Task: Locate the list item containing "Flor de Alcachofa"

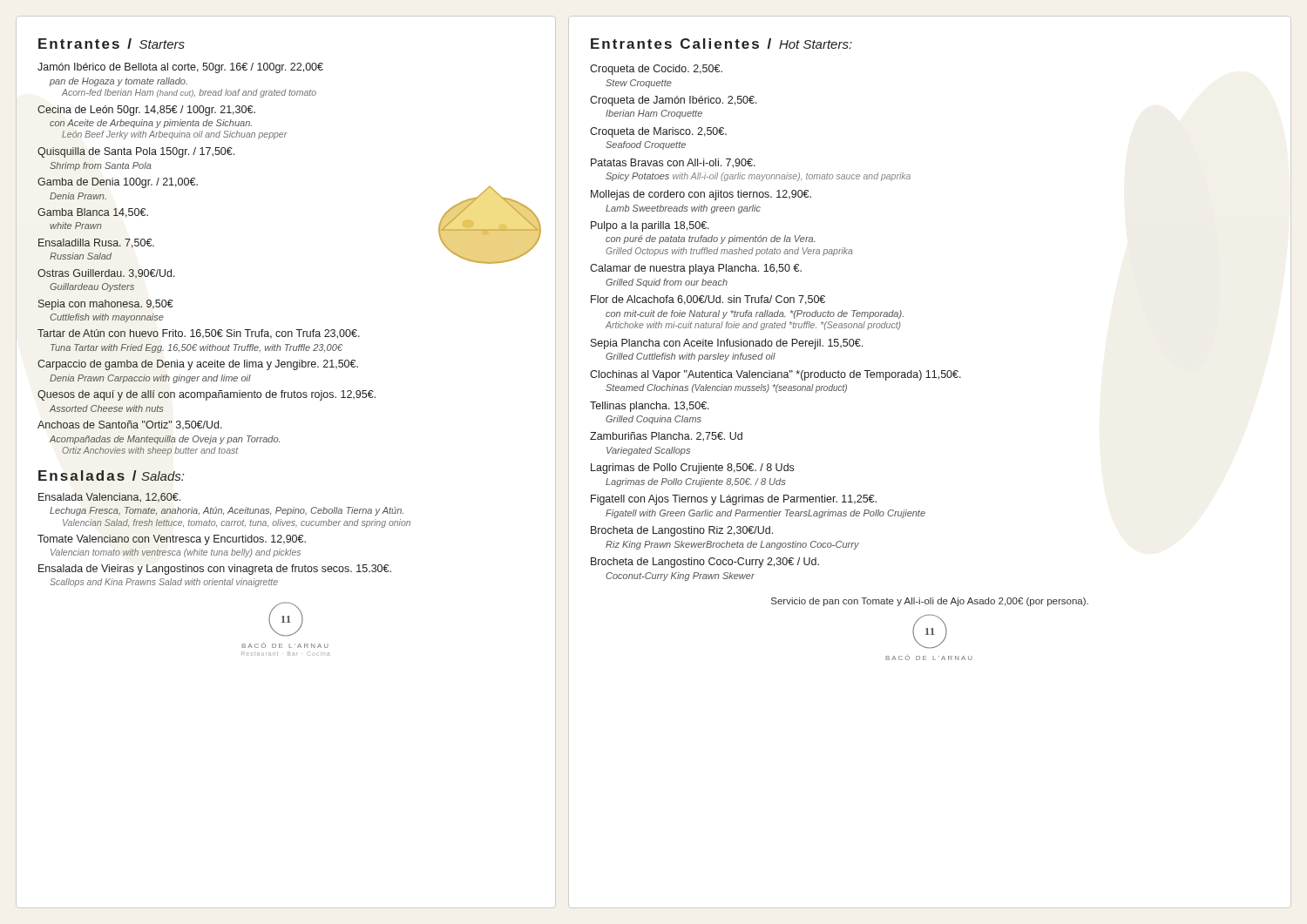Action: 708,300
